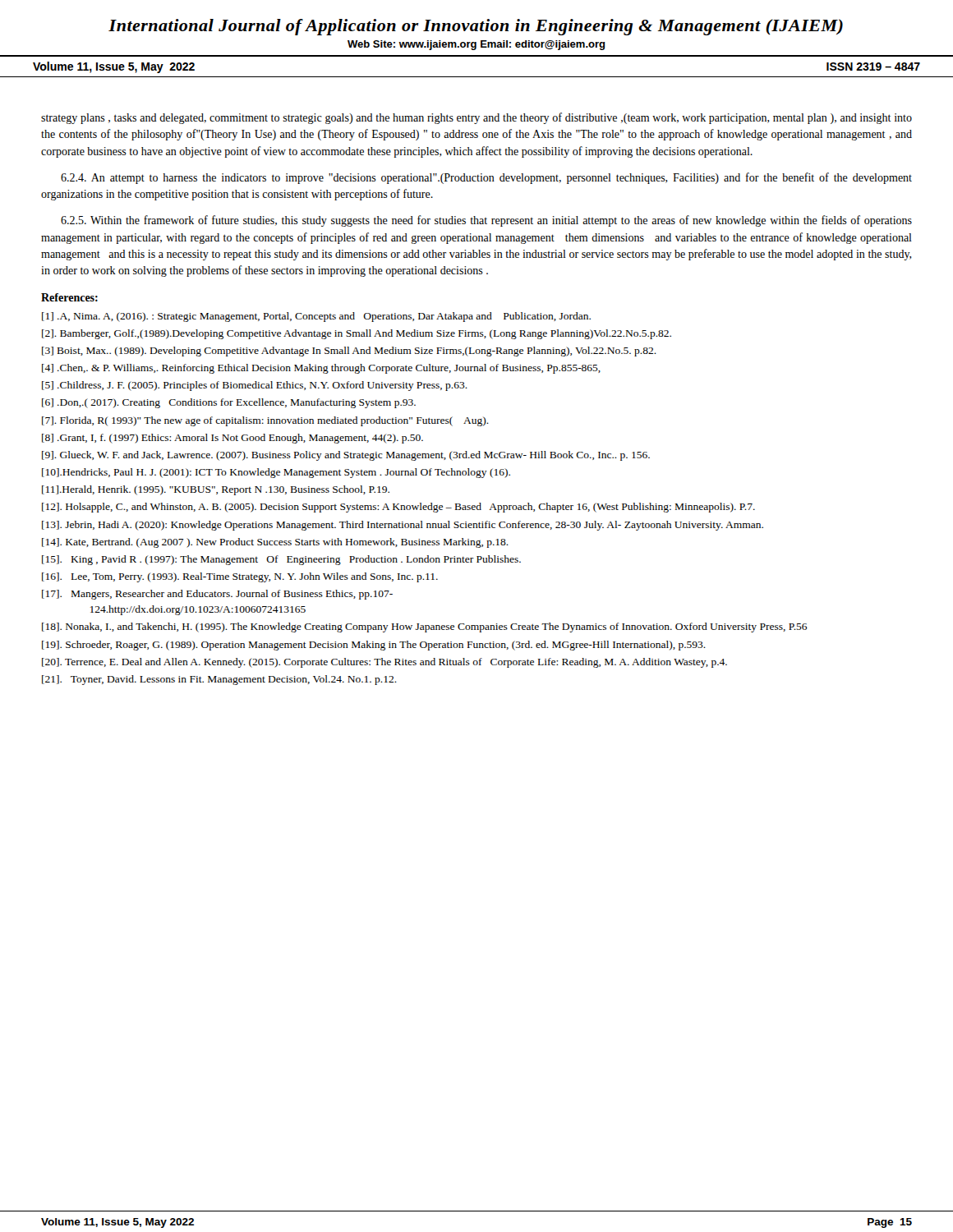Find the list item containing "[9]. Glueck, W. F. and Jack, Lawrence. (2007)."
The image size is (953, 1232).
(346, 454)
